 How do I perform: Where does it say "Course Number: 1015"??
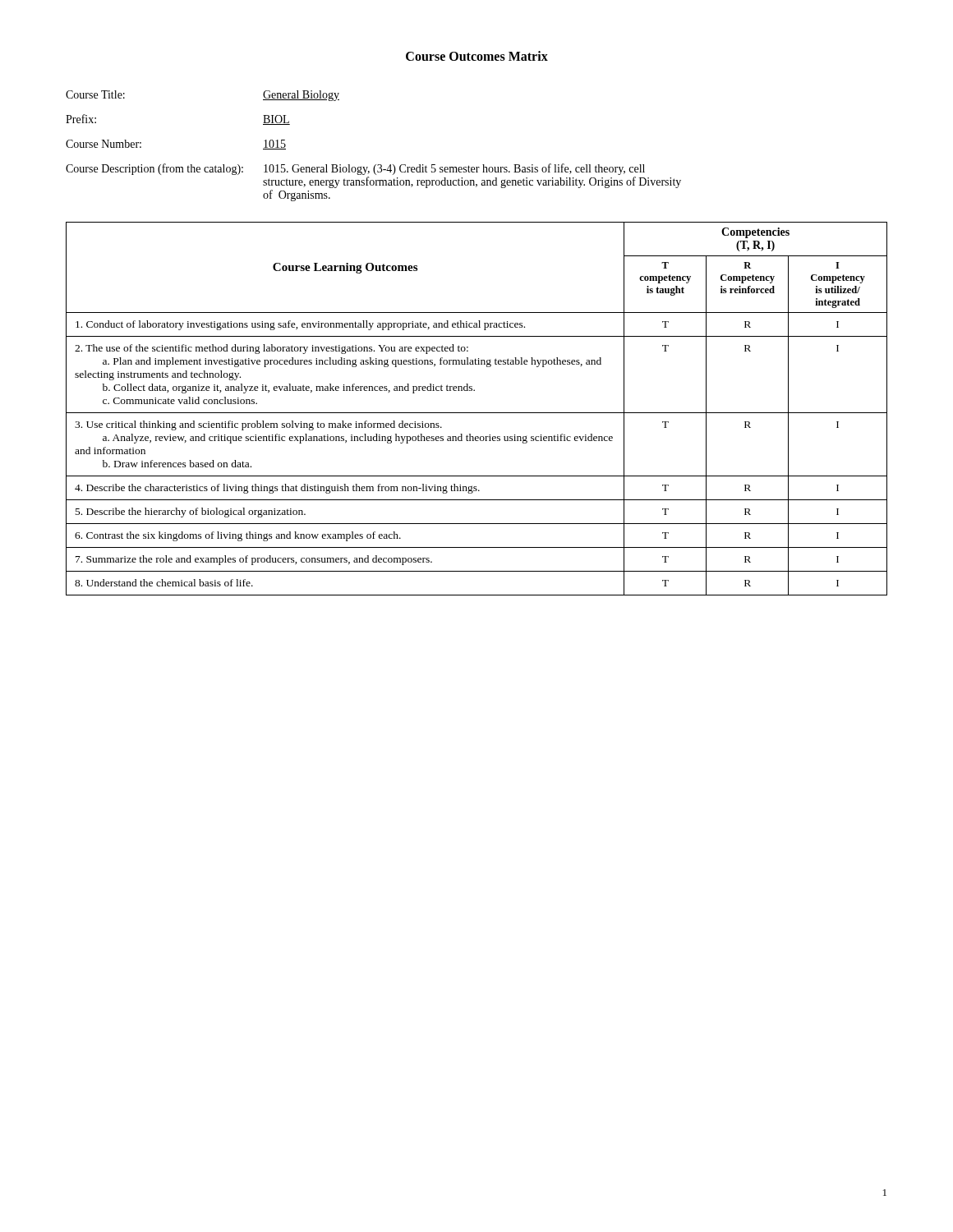106,144
